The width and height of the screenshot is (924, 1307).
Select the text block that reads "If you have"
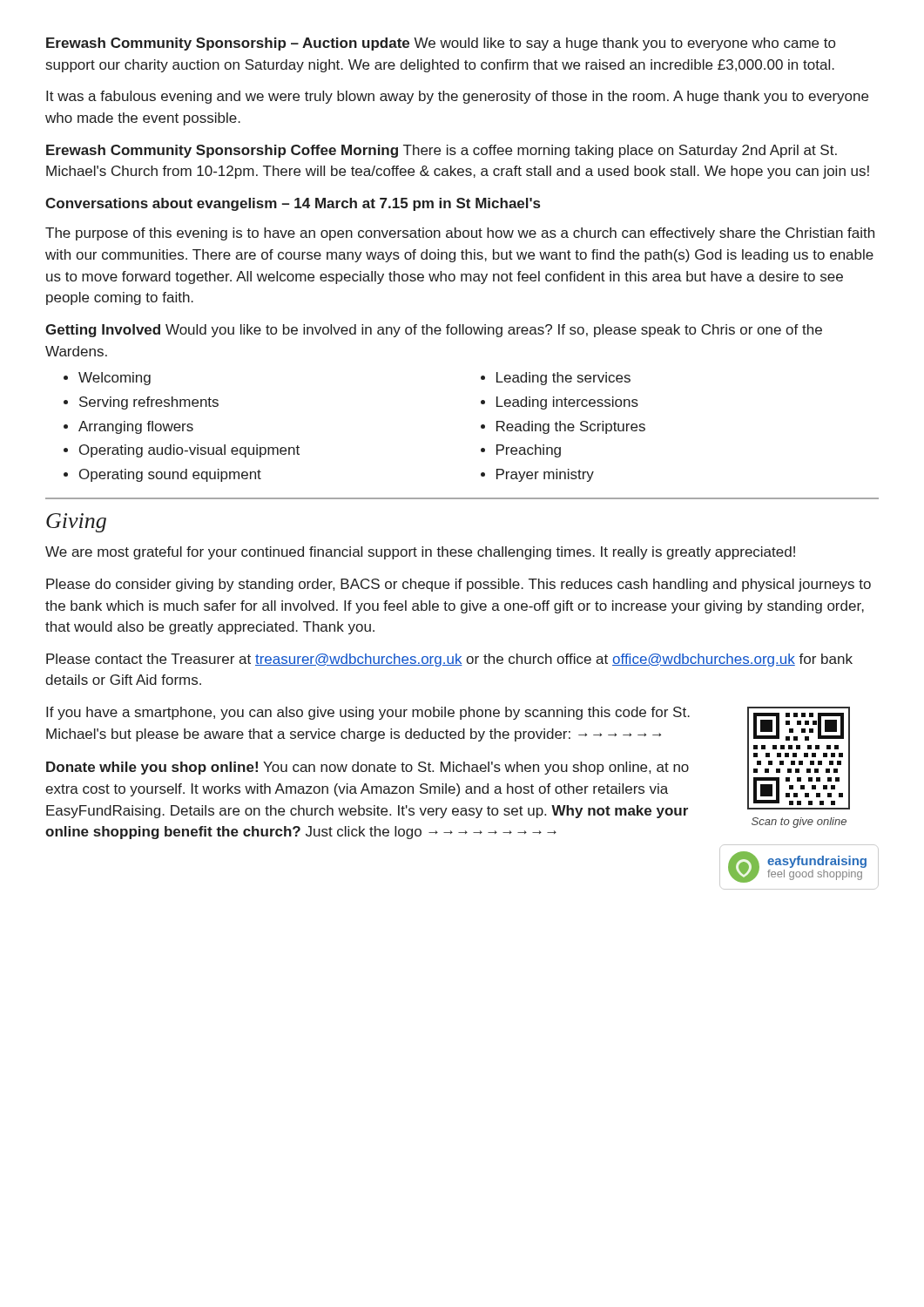368,723
